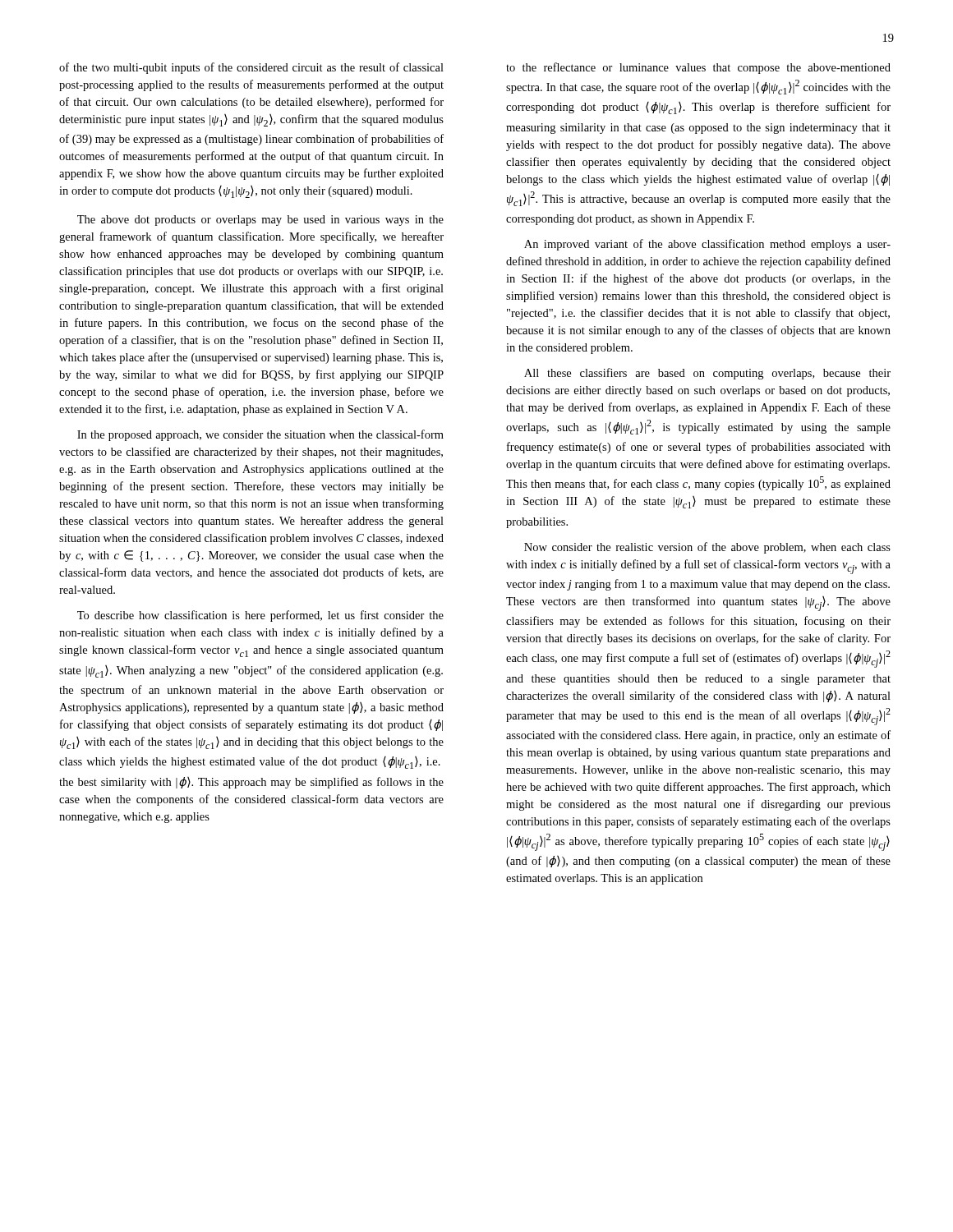Find the text block containing "To describe how classification is here performed,"
The image size is (953, 1232).
pyautogui.click(x=251, y=716)
